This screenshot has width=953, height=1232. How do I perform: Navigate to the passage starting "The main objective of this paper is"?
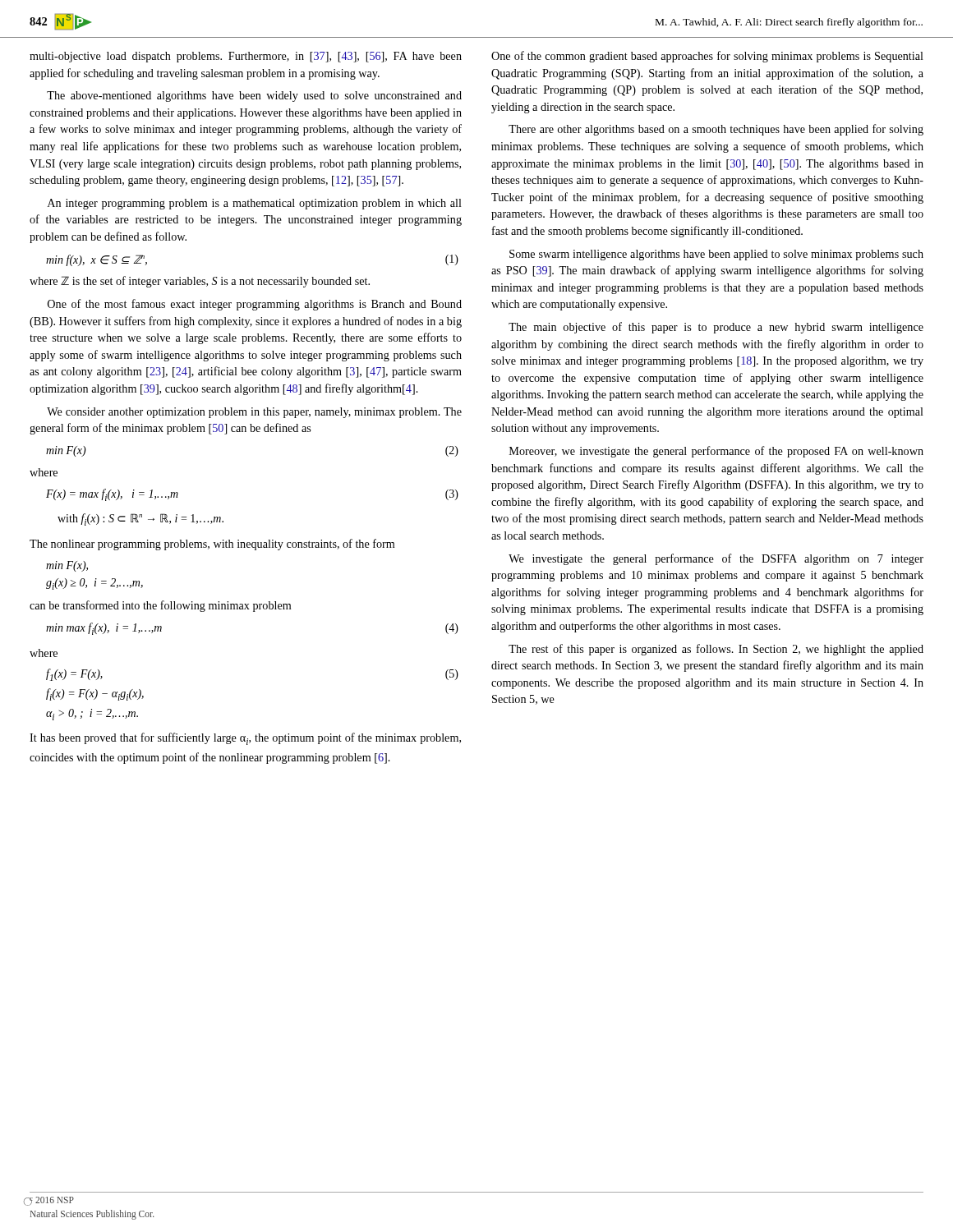[x=707, y=378]
